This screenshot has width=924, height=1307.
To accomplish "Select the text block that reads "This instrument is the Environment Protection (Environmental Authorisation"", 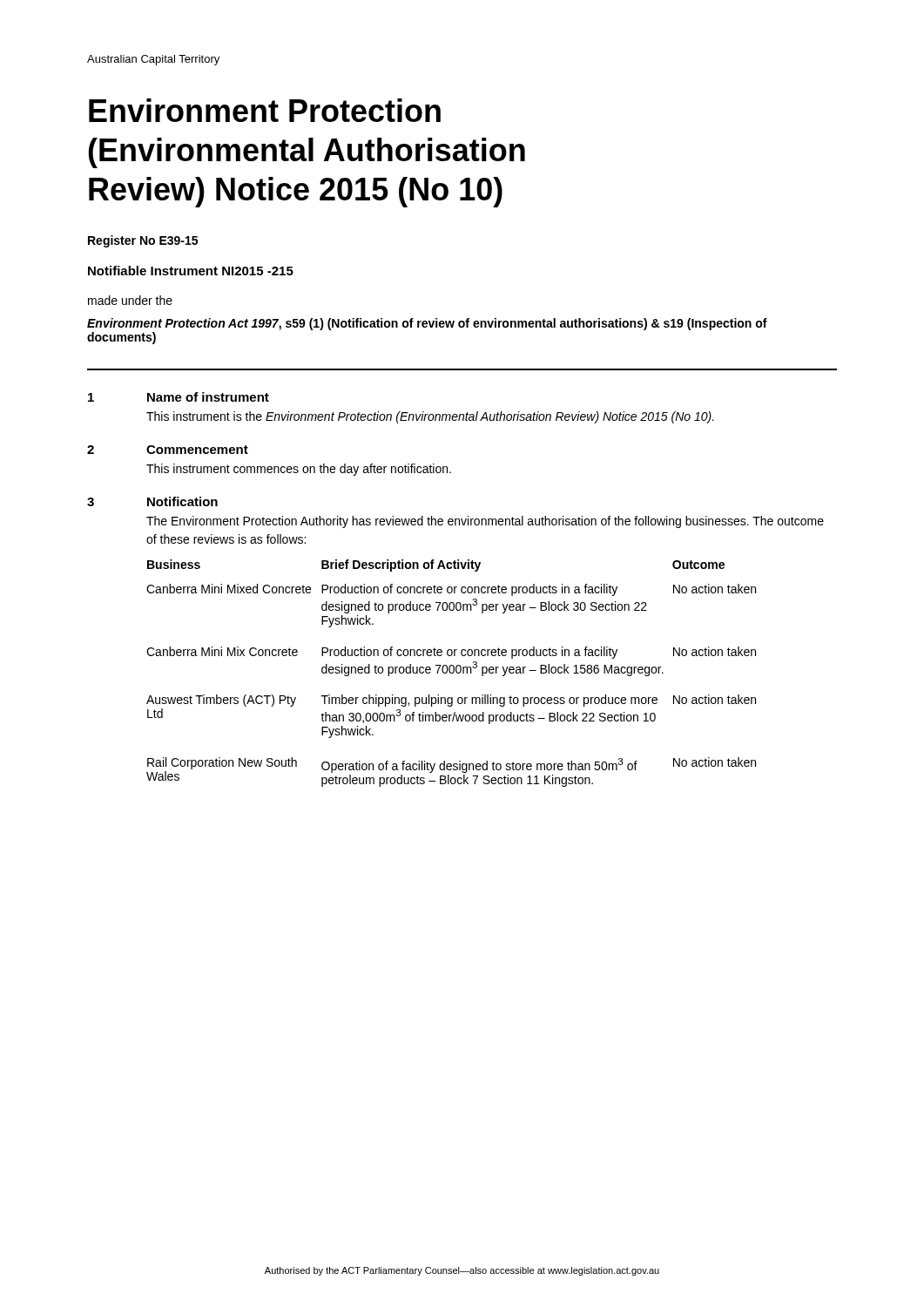I will click(431, 416).
